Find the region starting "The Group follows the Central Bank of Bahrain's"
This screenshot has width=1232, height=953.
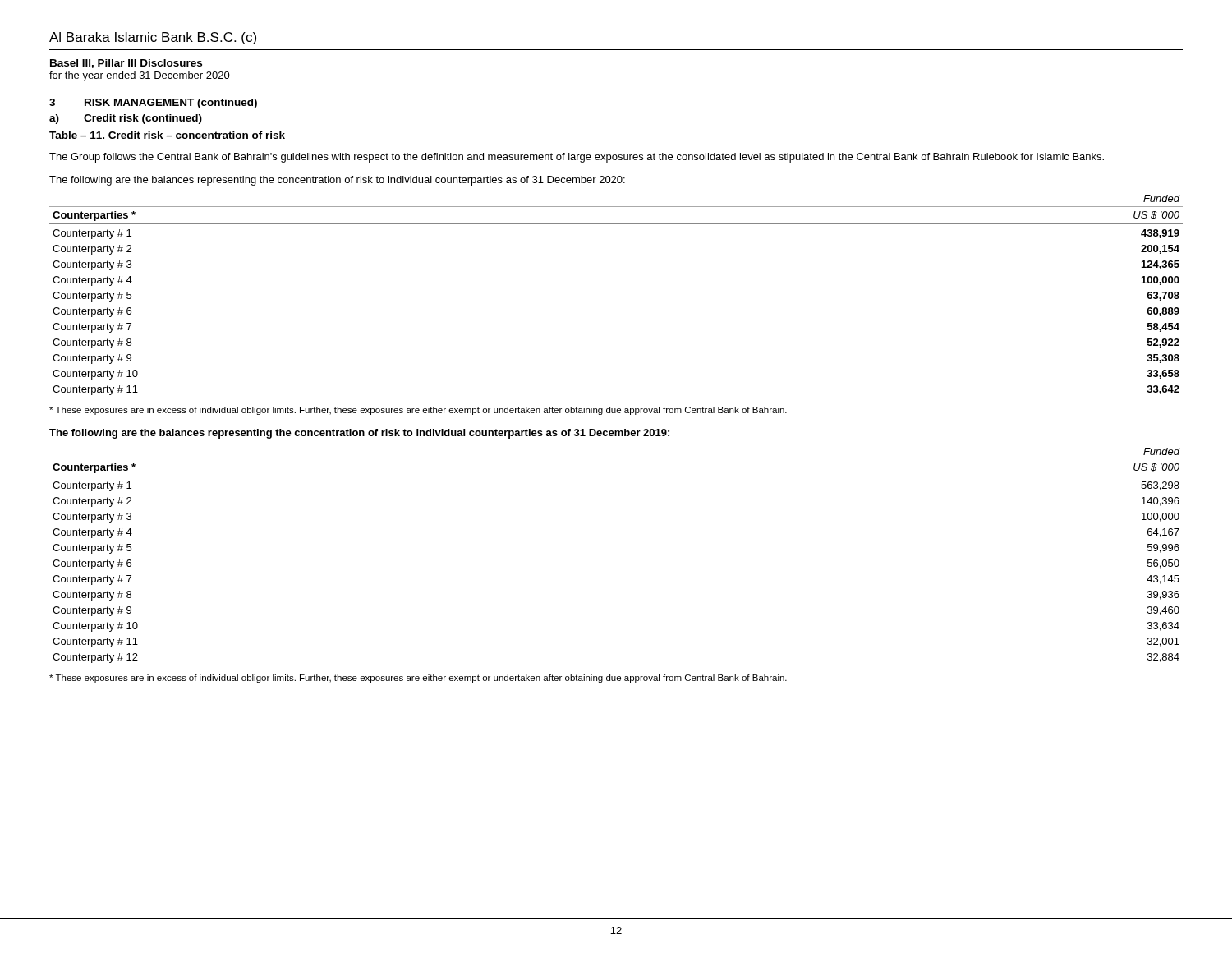click(577, 157)
